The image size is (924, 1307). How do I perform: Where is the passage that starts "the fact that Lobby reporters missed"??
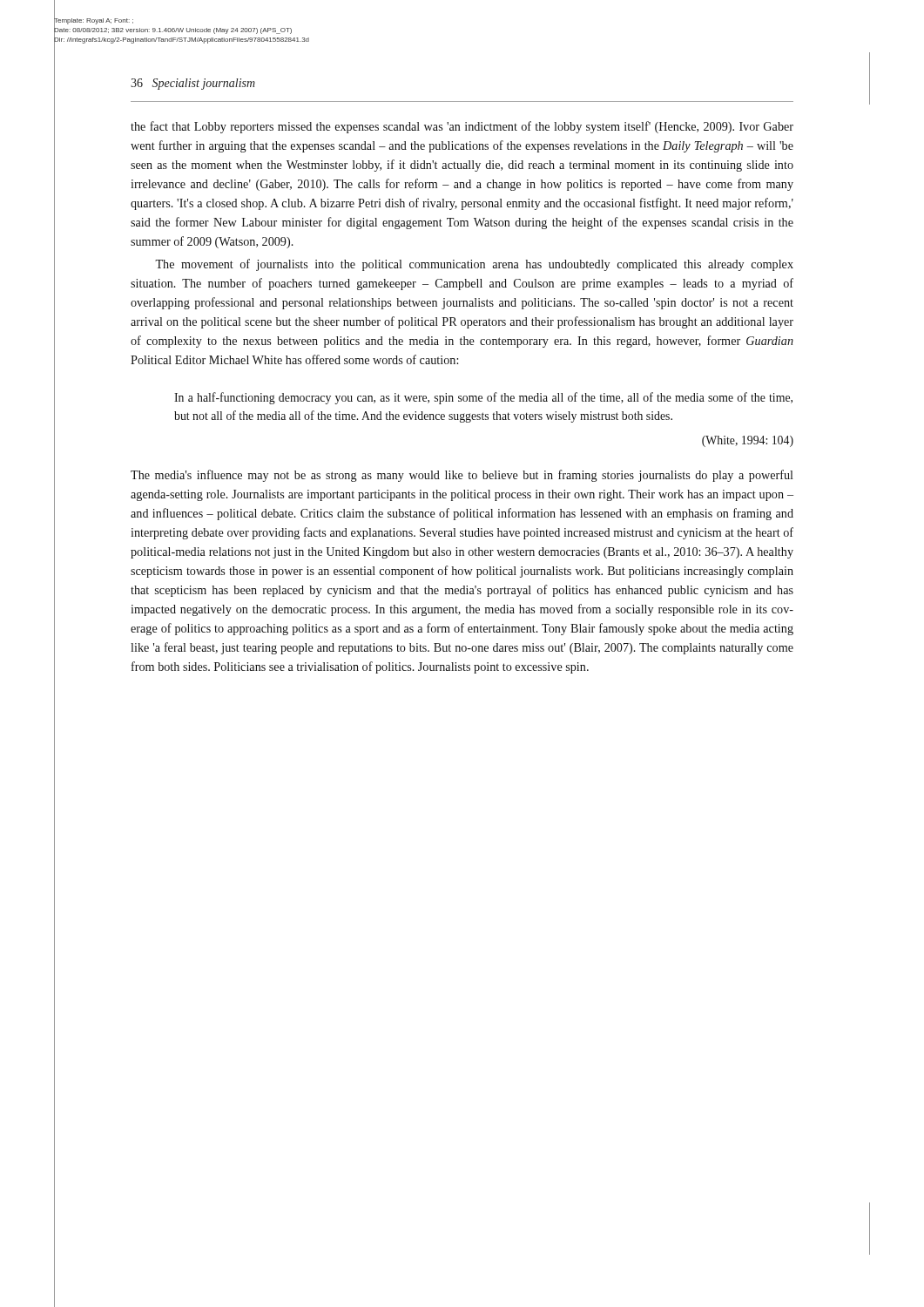click(x=462, y=184)
